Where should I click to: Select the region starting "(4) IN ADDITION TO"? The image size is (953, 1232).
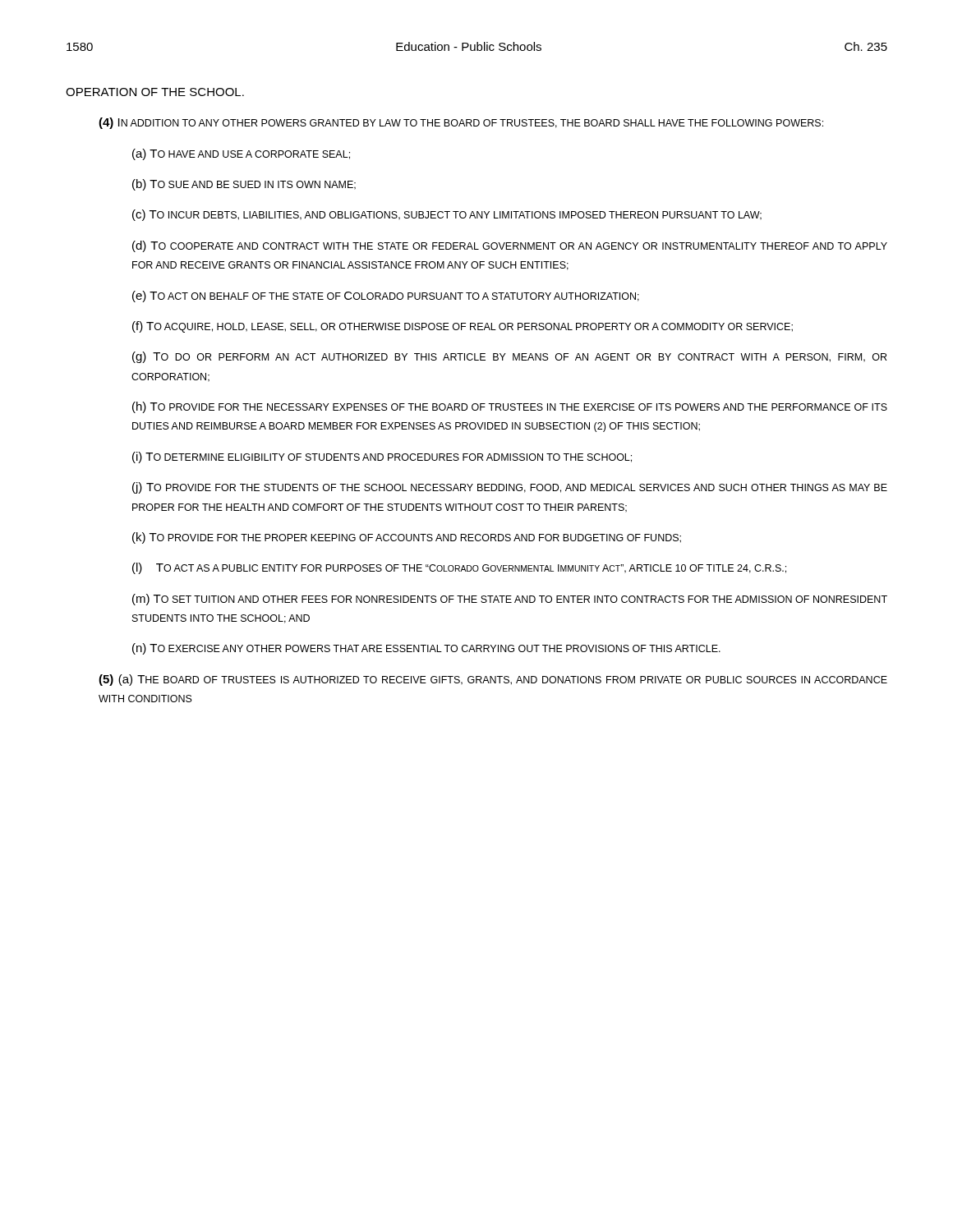493,122
